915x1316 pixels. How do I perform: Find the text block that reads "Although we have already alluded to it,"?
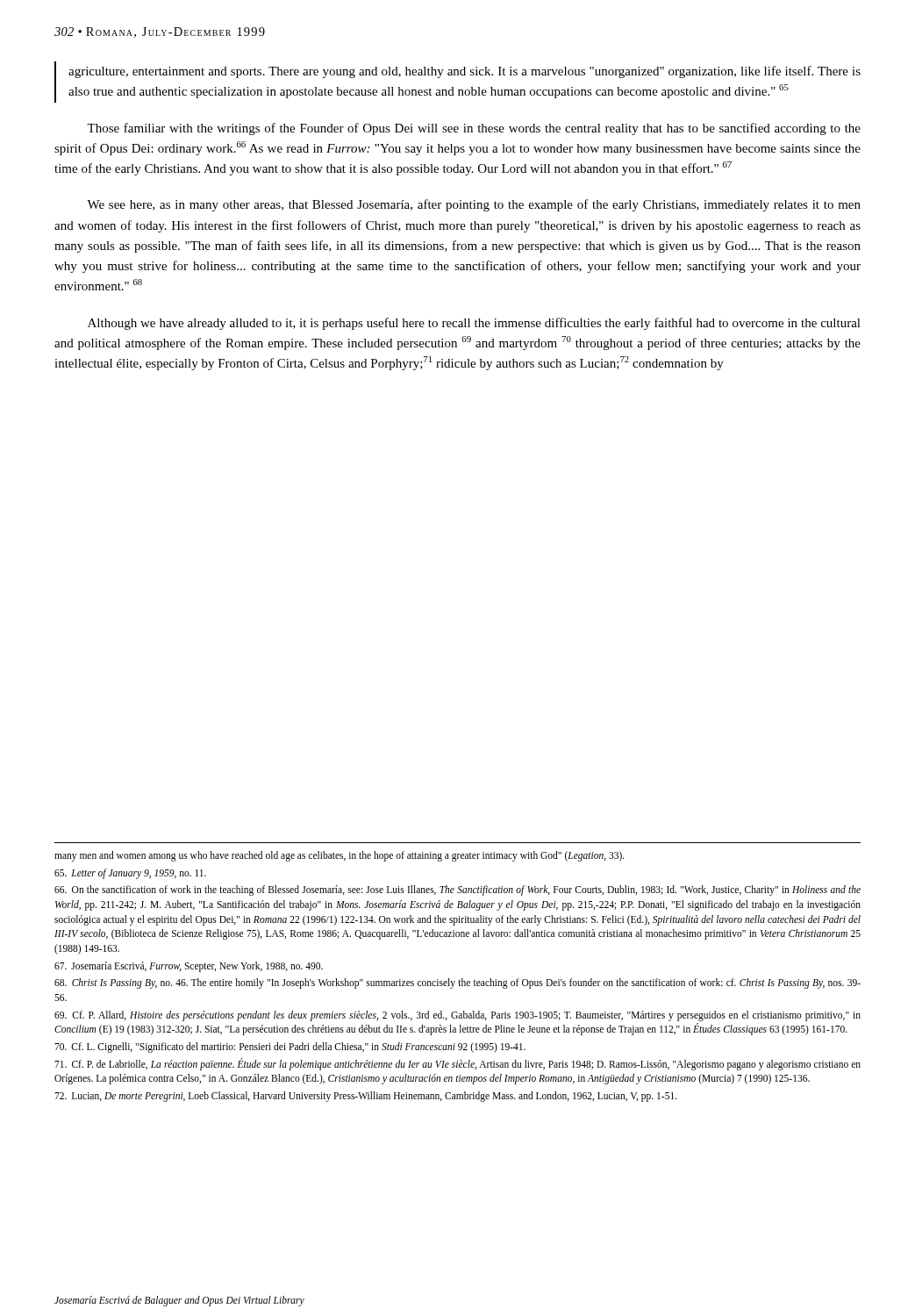pyautogui.click(x=458, y=343)
